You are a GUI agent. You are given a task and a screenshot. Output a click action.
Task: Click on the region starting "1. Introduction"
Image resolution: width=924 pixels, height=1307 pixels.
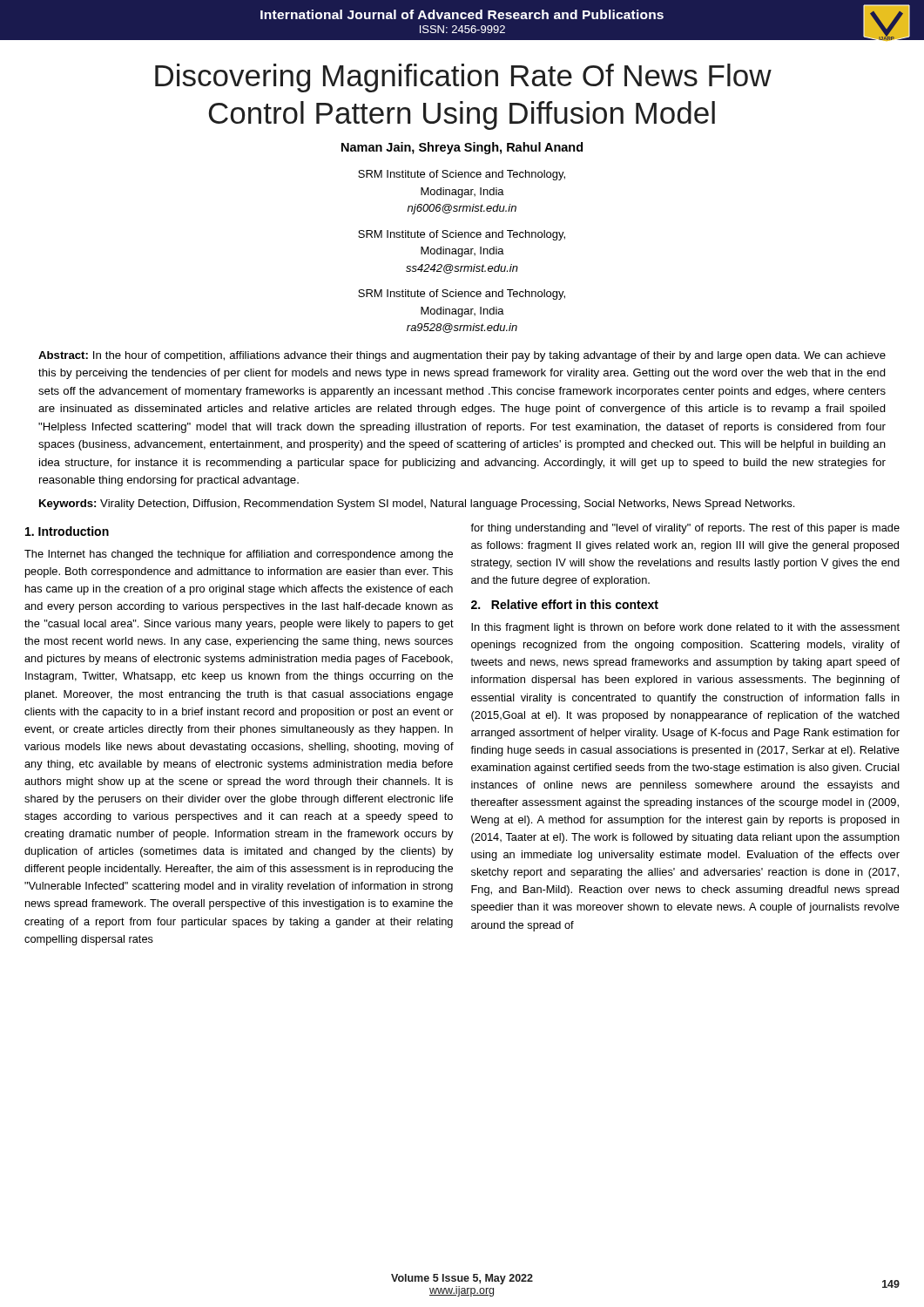pos(67,531)
